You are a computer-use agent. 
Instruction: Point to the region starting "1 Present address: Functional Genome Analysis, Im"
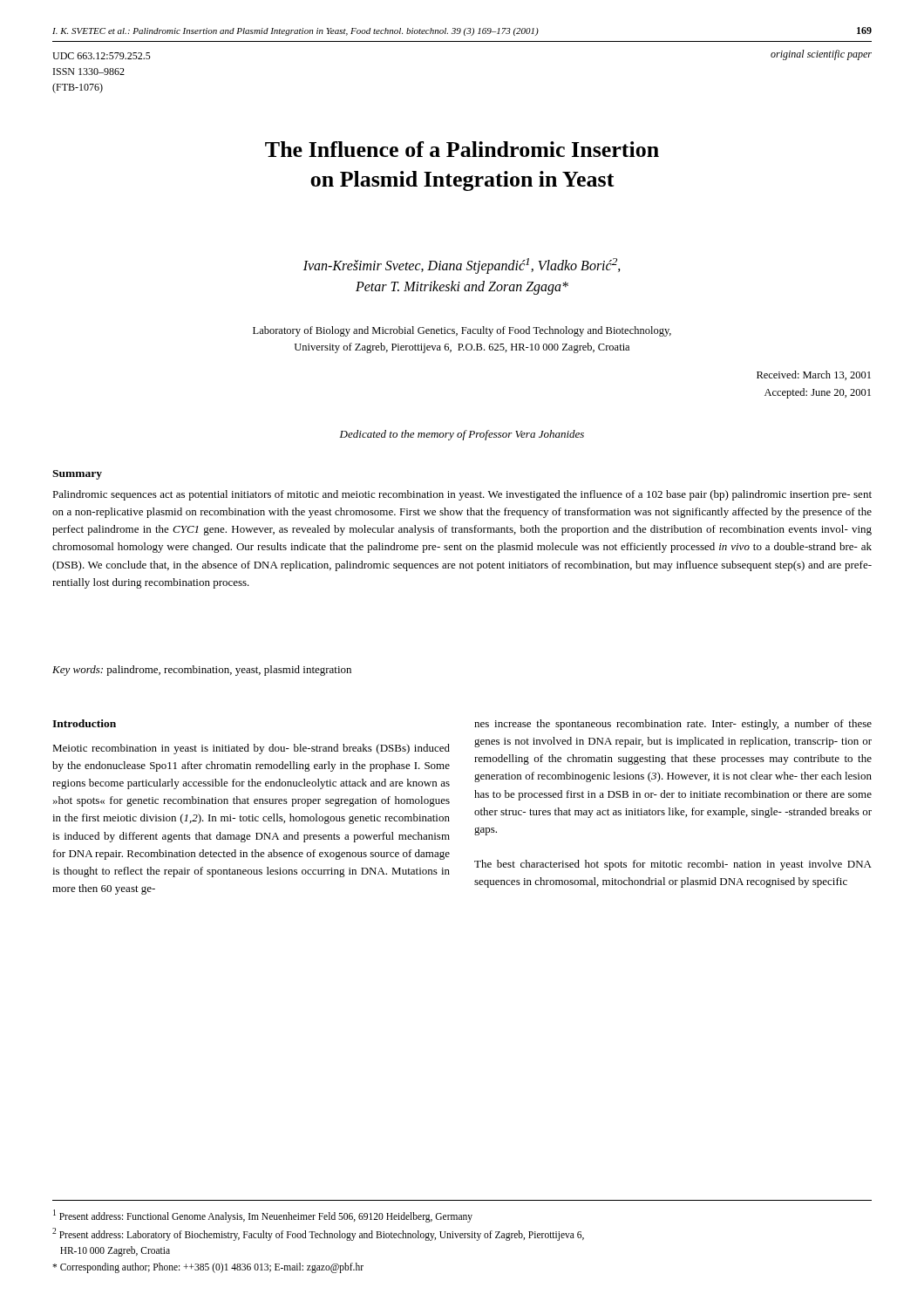coord(262,1214)
